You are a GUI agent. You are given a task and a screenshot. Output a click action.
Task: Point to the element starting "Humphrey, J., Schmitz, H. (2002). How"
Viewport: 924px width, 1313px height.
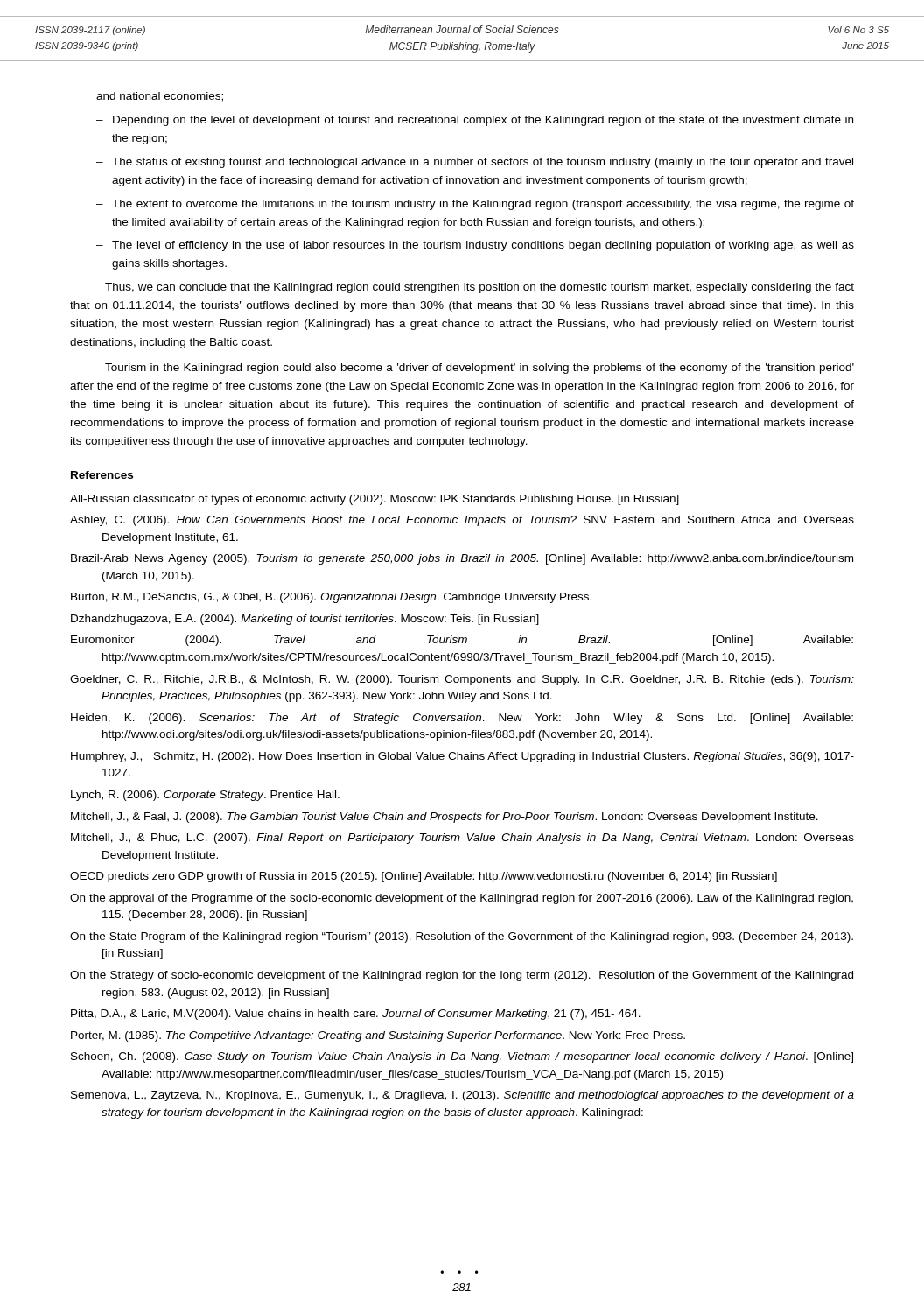(462, 764)
